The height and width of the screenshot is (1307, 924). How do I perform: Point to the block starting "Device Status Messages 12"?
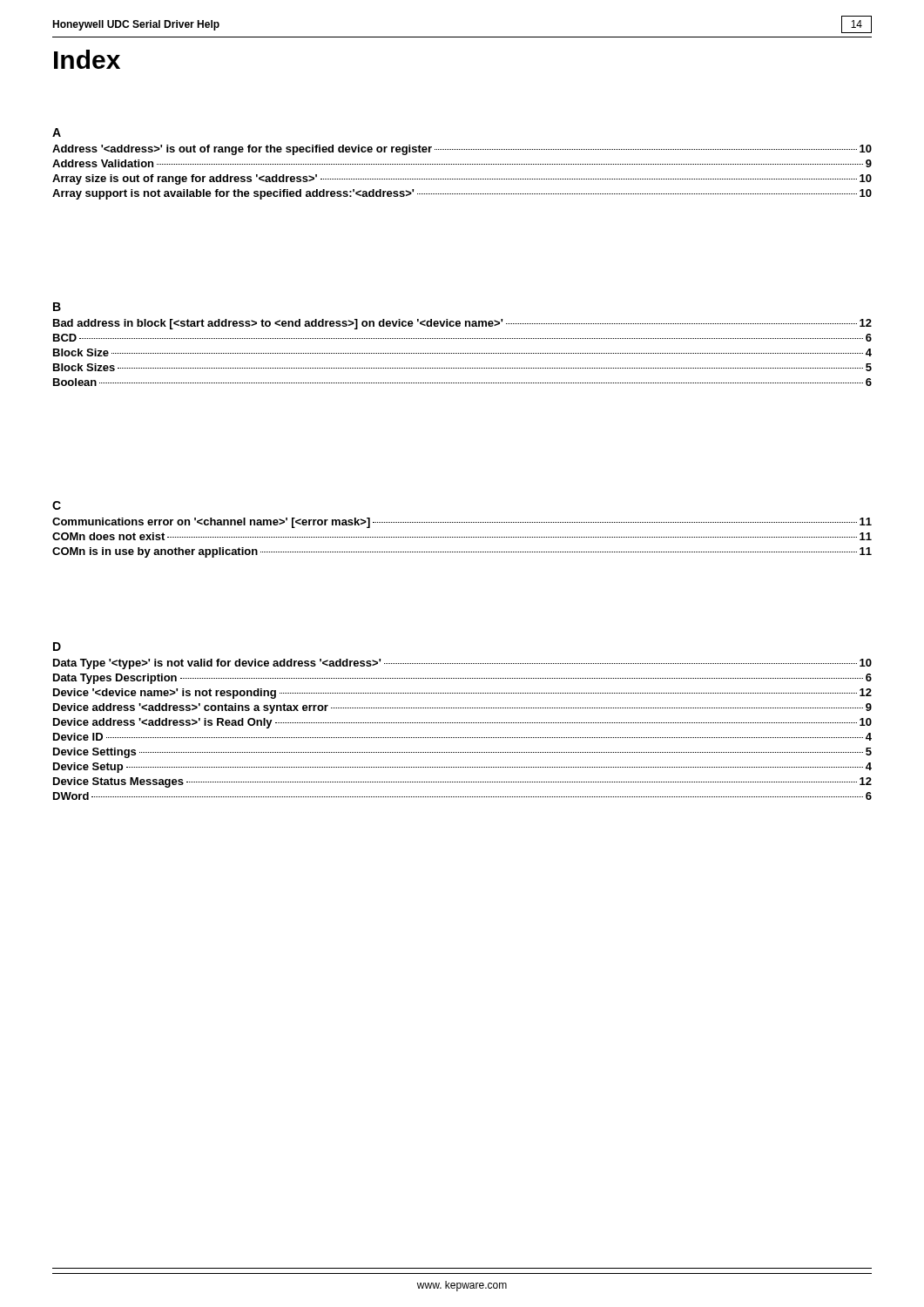[462, 781]
